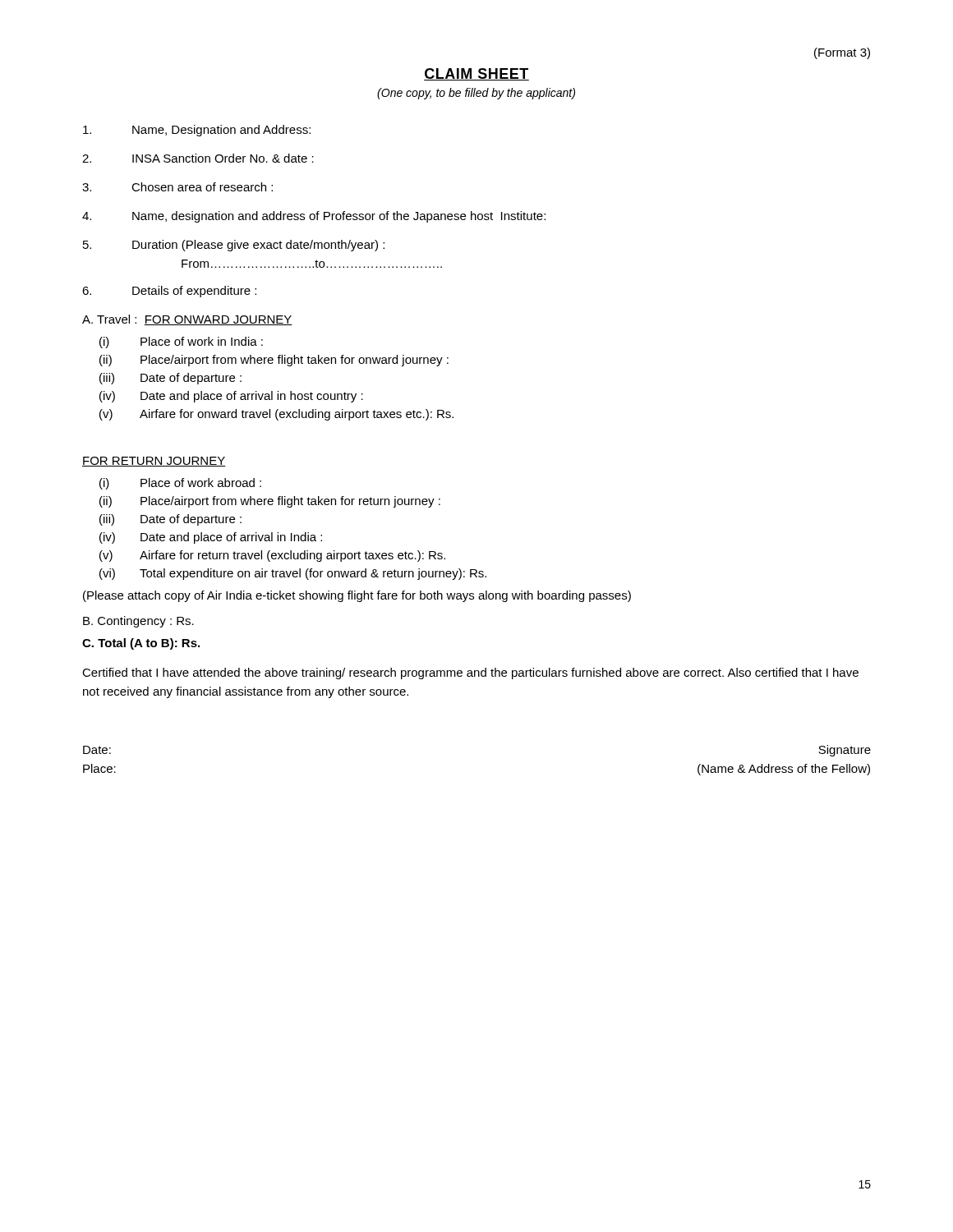The image size is (953, 1232).
Task: Select the list item containing "(vi)Total expenditure on air travel (for onward &"
Action: 485,573
